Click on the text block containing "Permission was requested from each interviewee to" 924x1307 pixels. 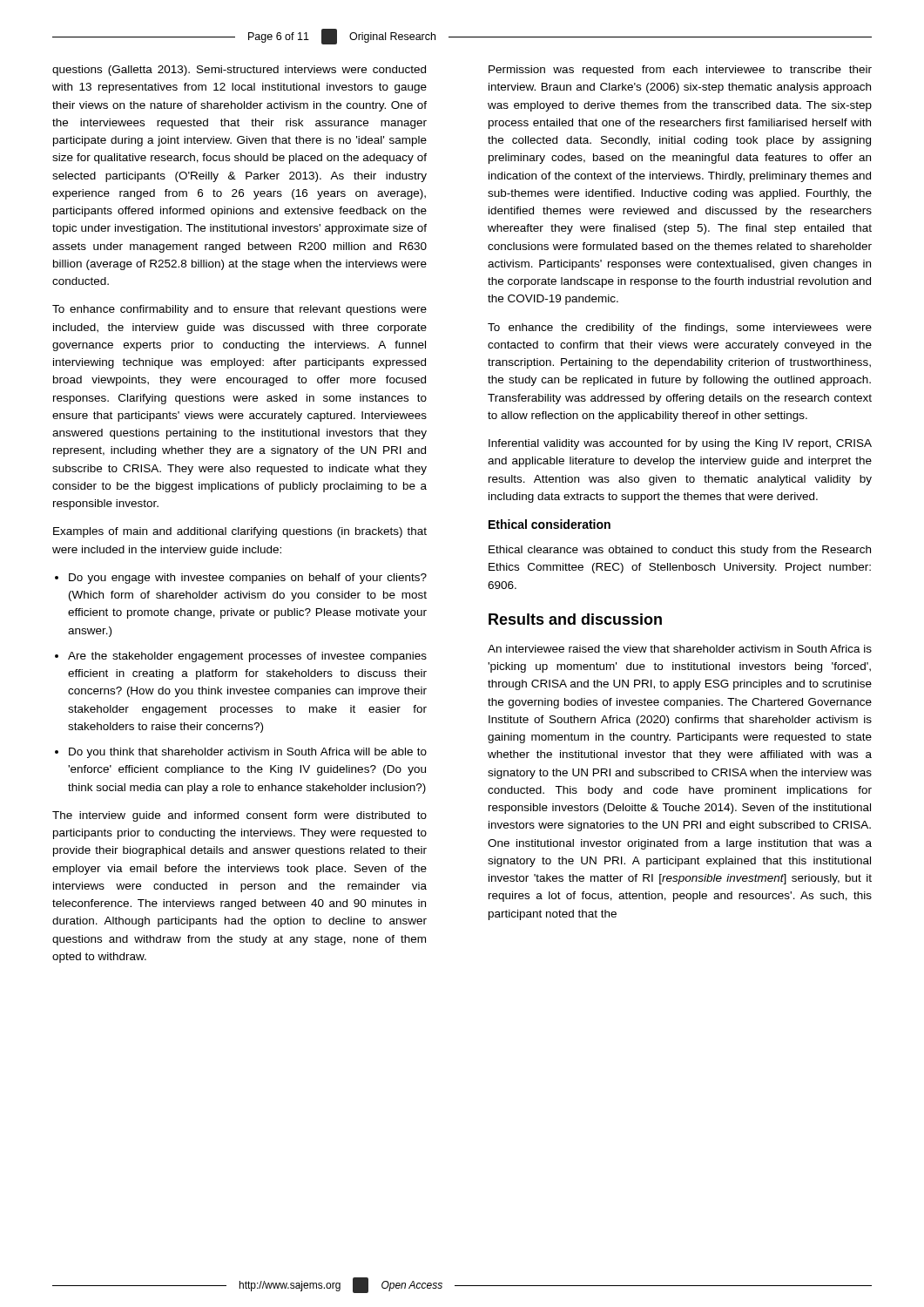pyautogui.click(x=680, y=185)
